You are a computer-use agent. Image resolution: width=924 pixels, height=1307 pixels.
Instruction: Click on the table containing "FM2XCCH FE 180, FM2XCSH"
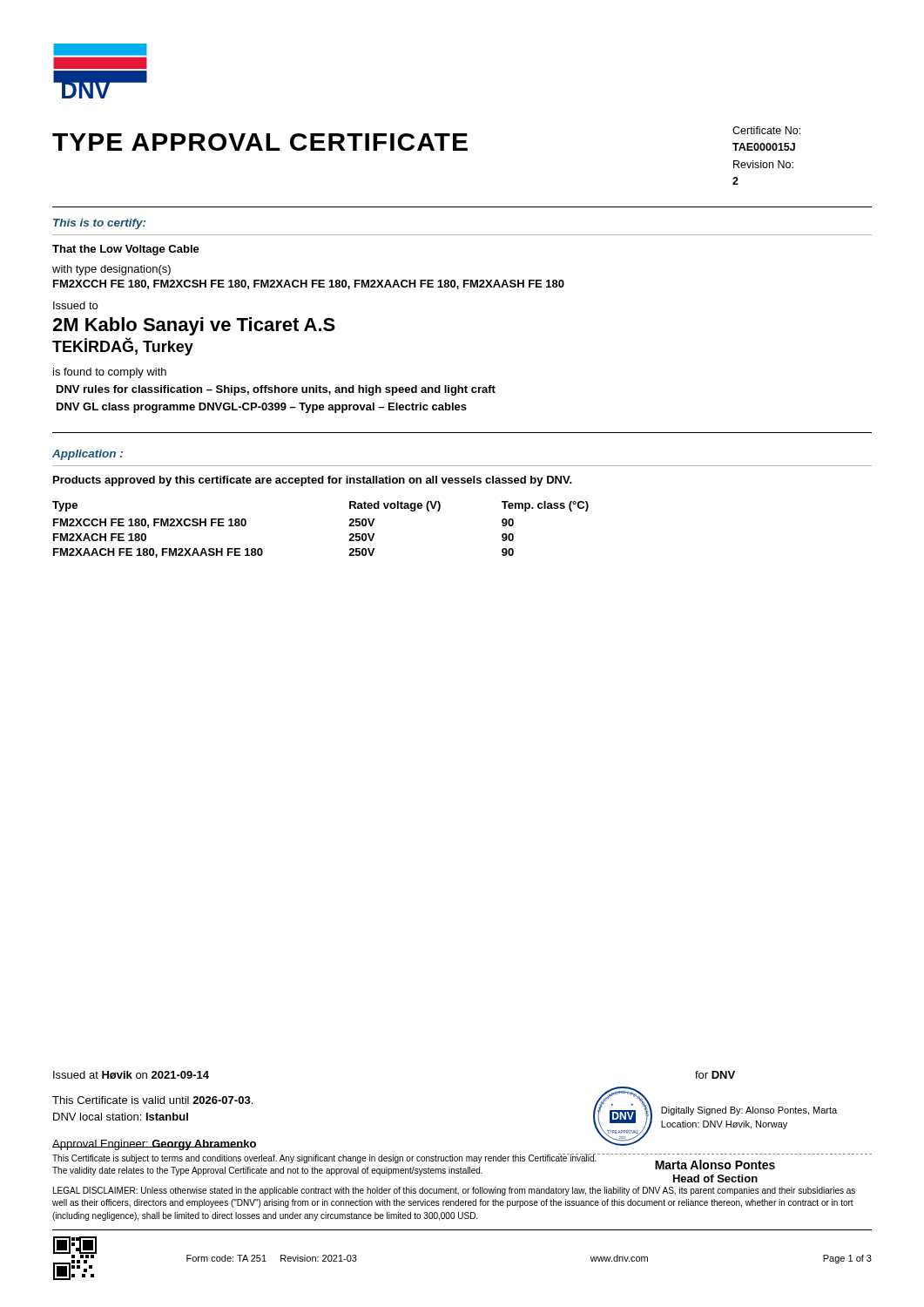click(462, 528)
